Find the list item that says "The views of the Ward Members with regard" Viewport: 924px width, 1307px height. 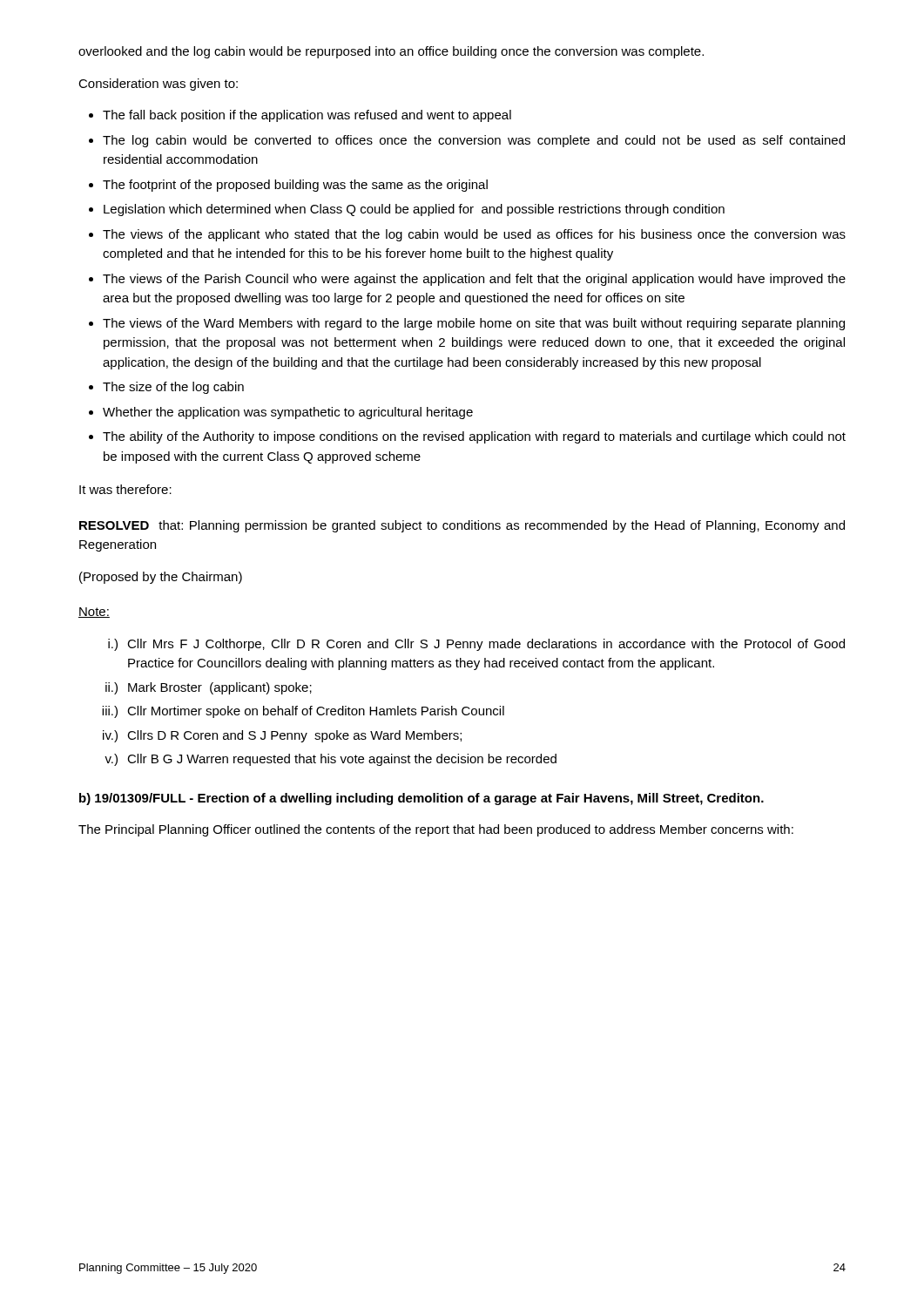click(x=474, y=343)
